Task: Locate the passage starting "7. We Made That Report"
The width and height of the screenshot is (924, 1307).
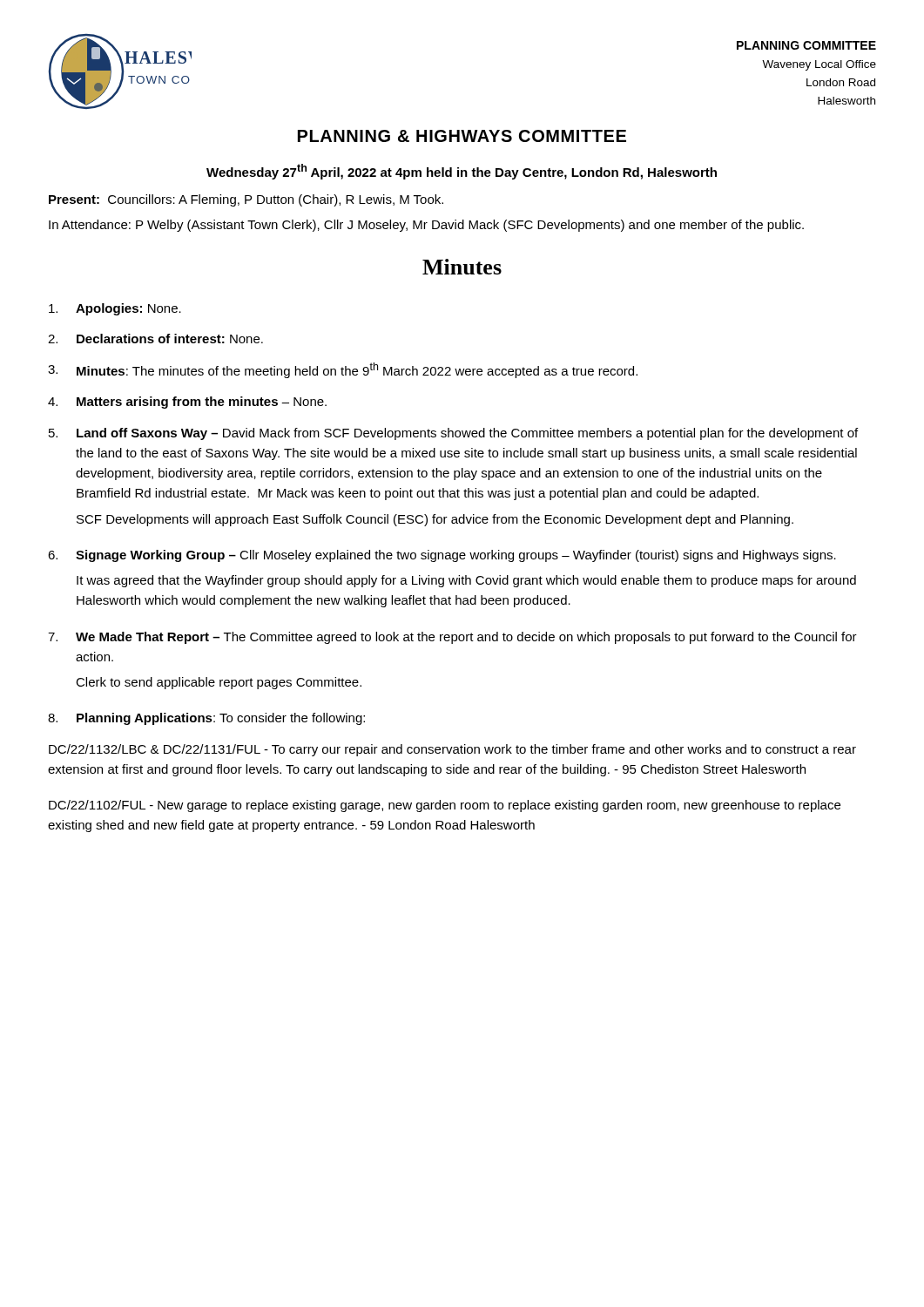Action: [x=452, y=638]
